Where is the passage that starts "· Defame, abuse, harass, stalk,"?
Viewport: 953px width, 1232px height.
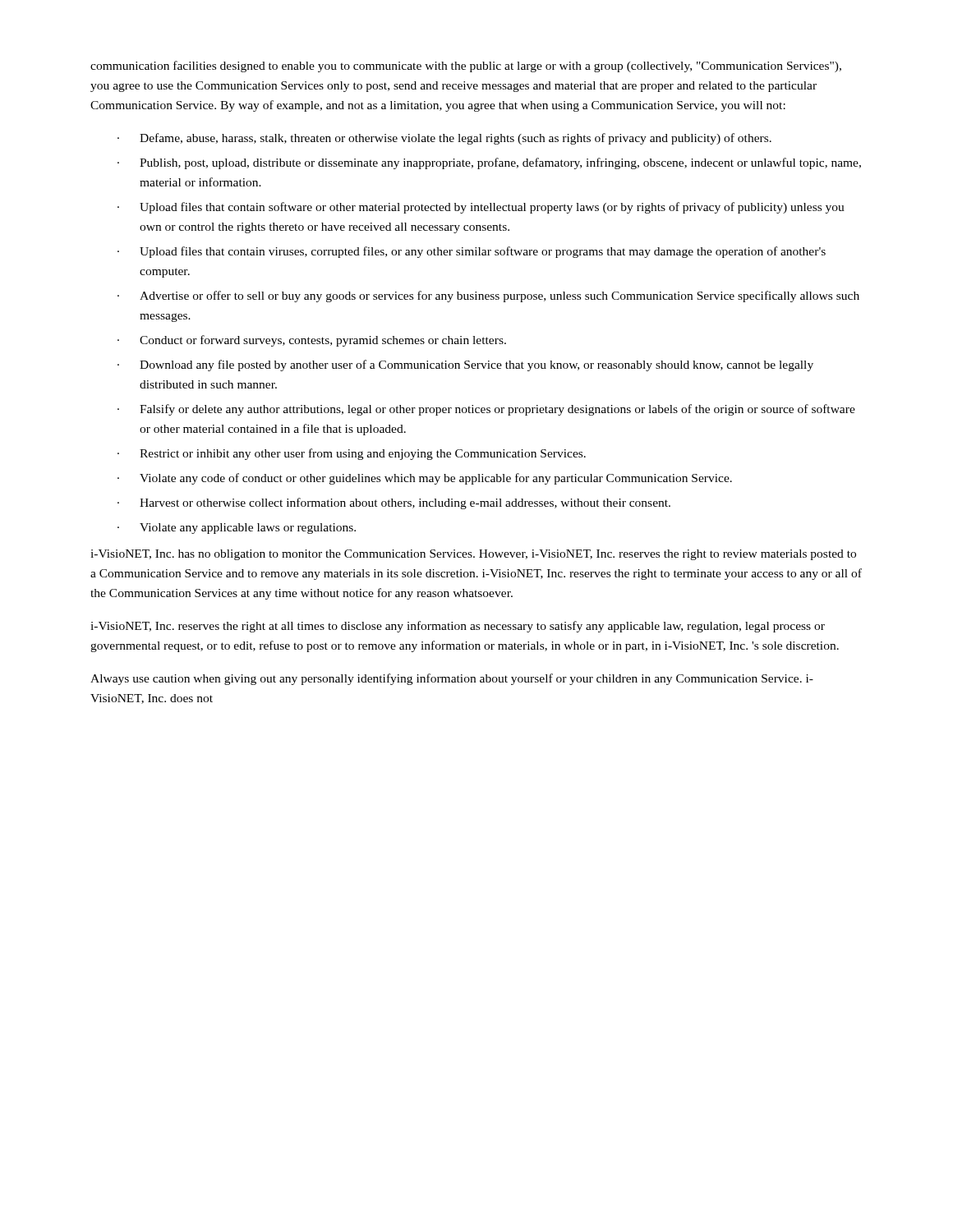click(x=490, y=138)
